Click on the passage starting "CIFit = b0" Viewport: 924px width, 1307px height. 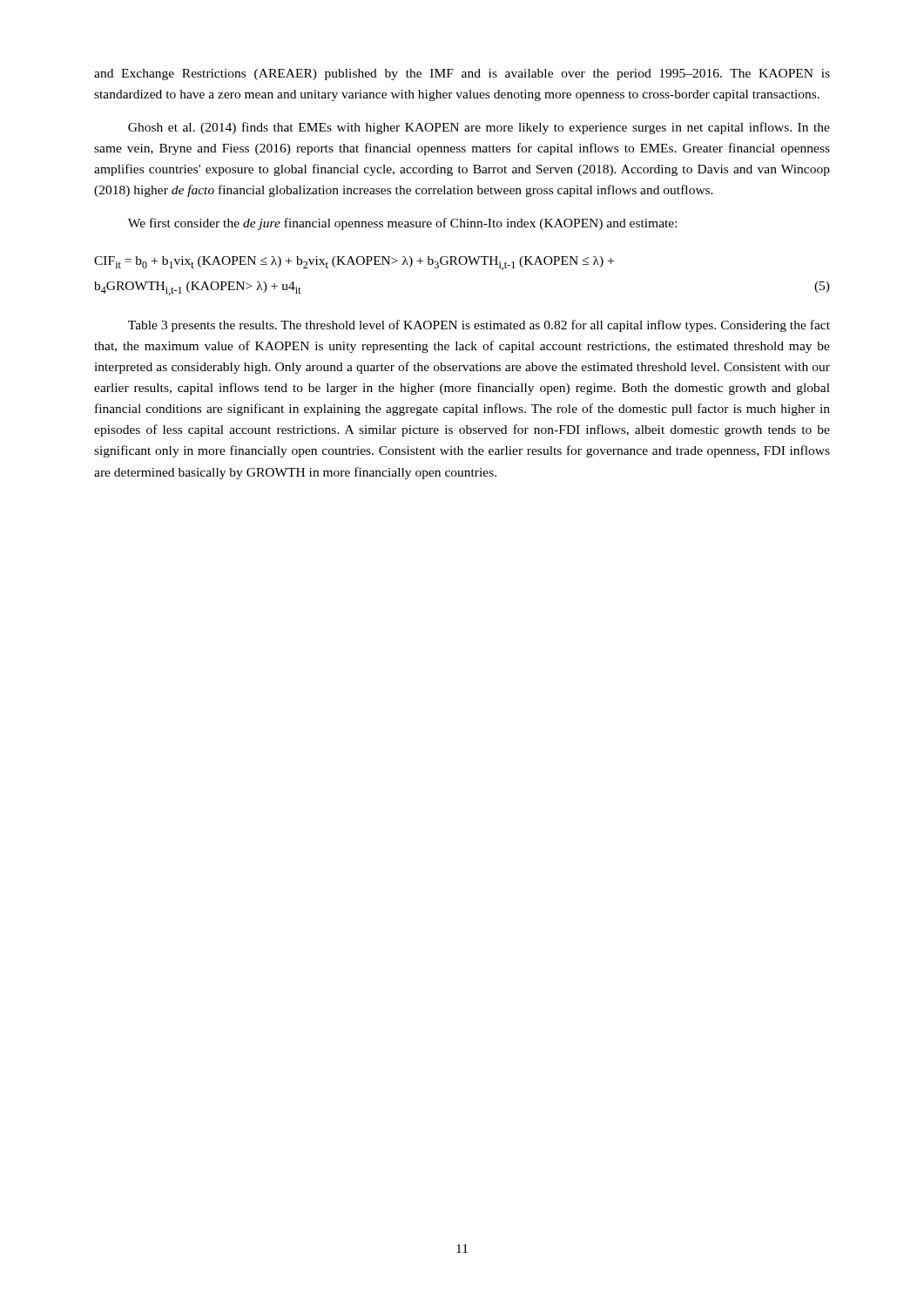(x=462, y=274)
